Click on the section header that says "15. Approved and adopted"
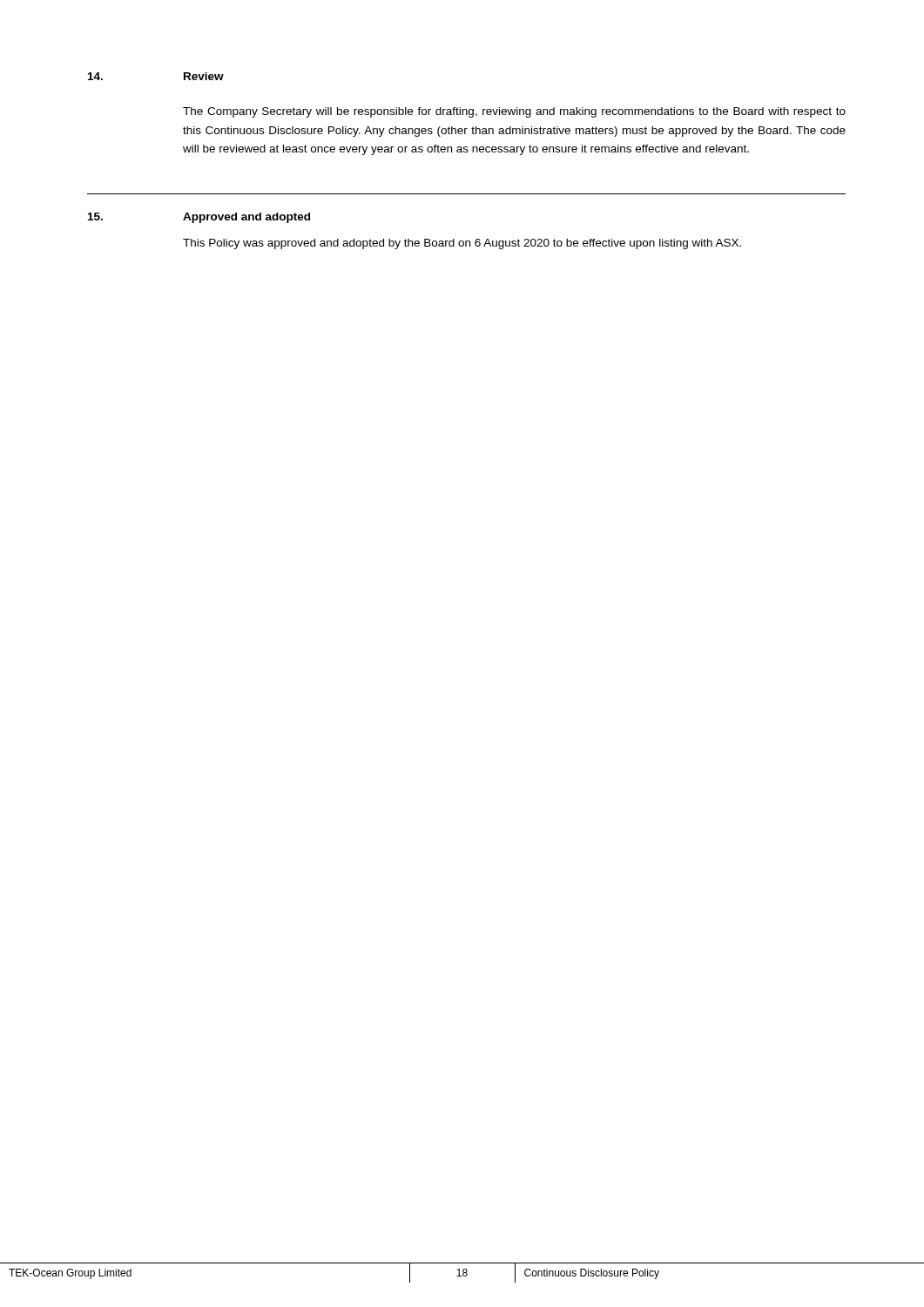 tap(199, 218)
